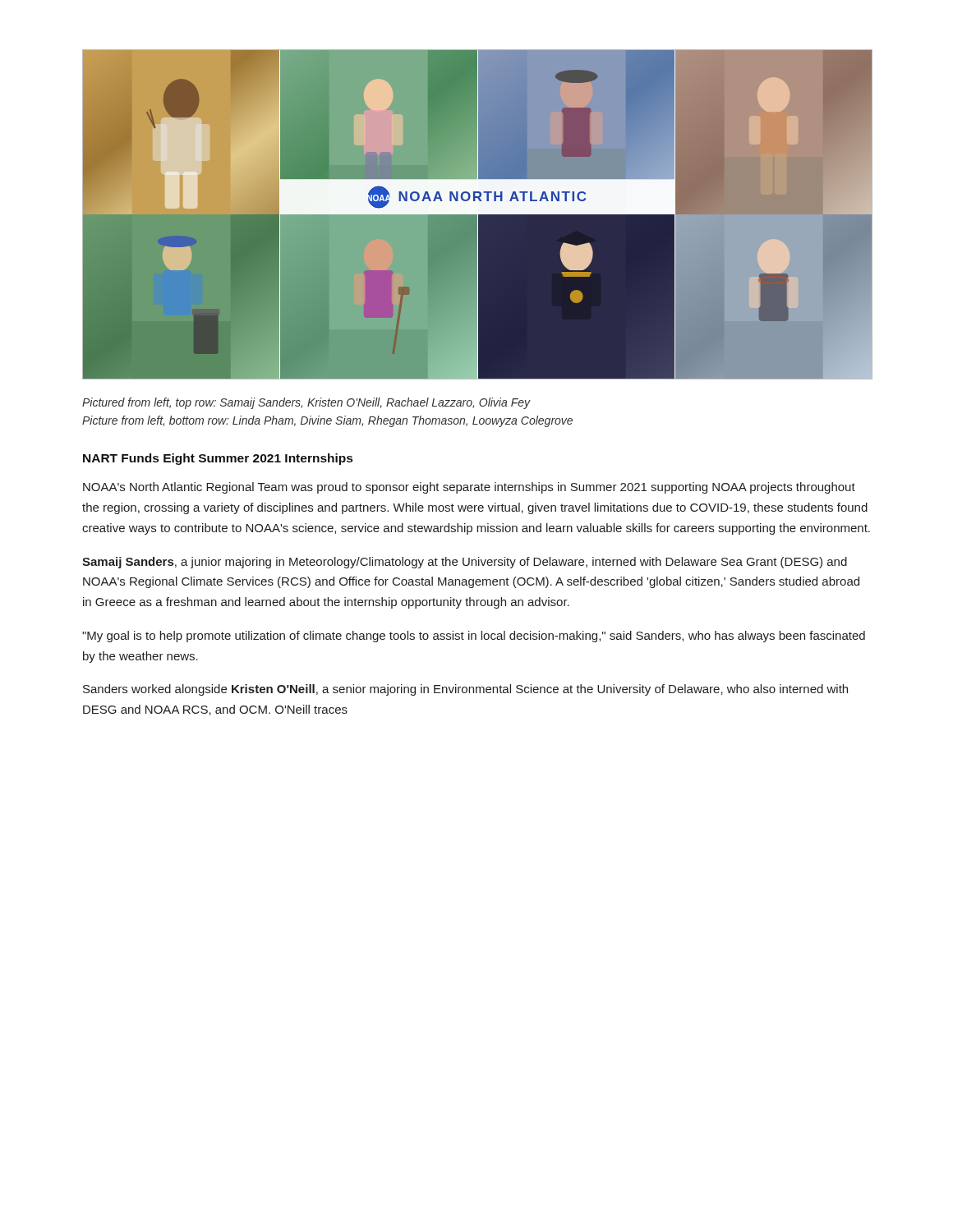
Task: Locate the block of text that opens with "Samaij Sanders, a junior majoring in Meteorology/Climatology at"
Action: click(471, 581)
